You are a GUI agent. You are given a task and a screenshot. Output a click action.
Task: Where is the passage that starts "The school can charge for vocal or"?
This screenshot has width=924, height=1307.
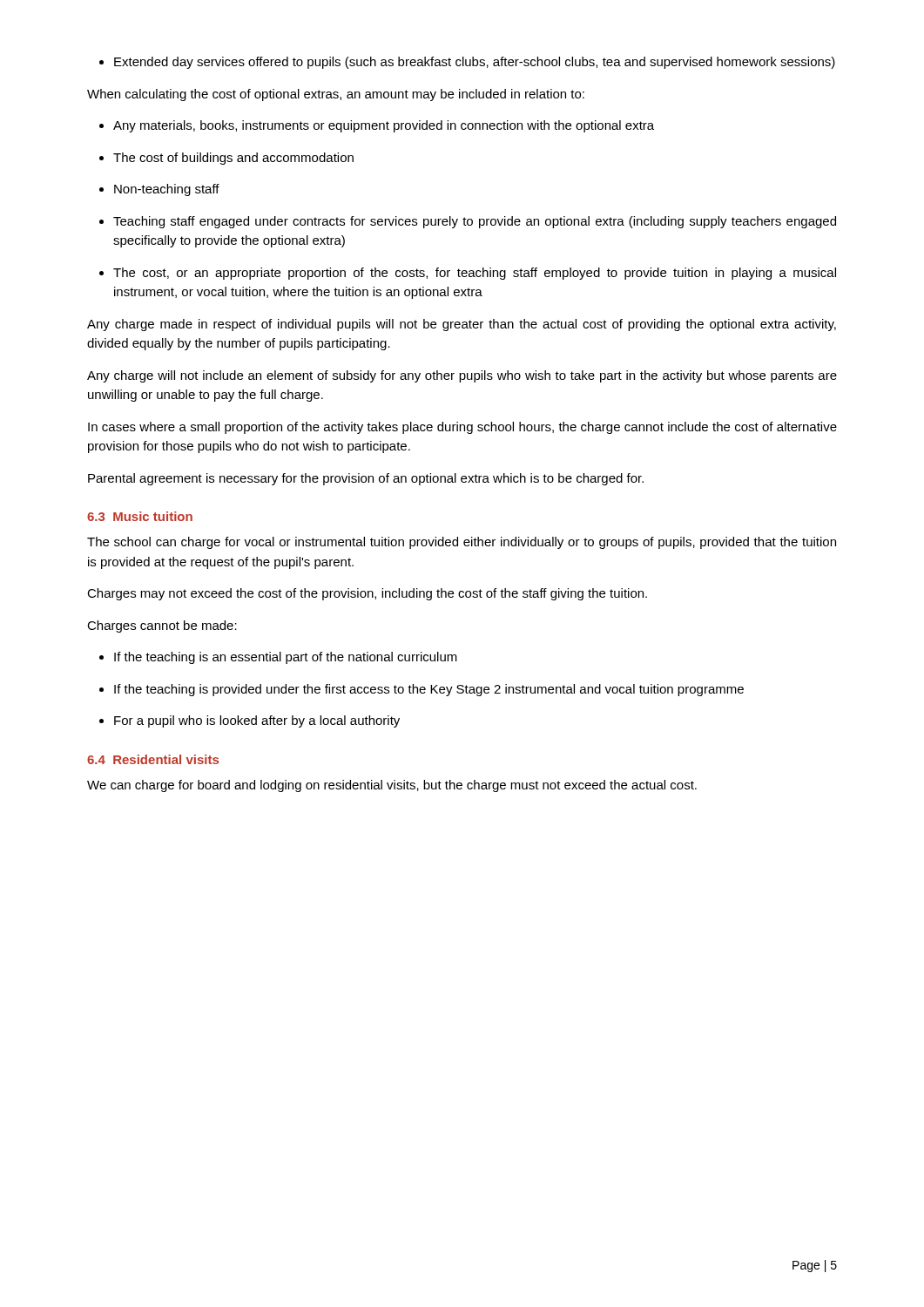pyautogui.click(x=462, y=552)
